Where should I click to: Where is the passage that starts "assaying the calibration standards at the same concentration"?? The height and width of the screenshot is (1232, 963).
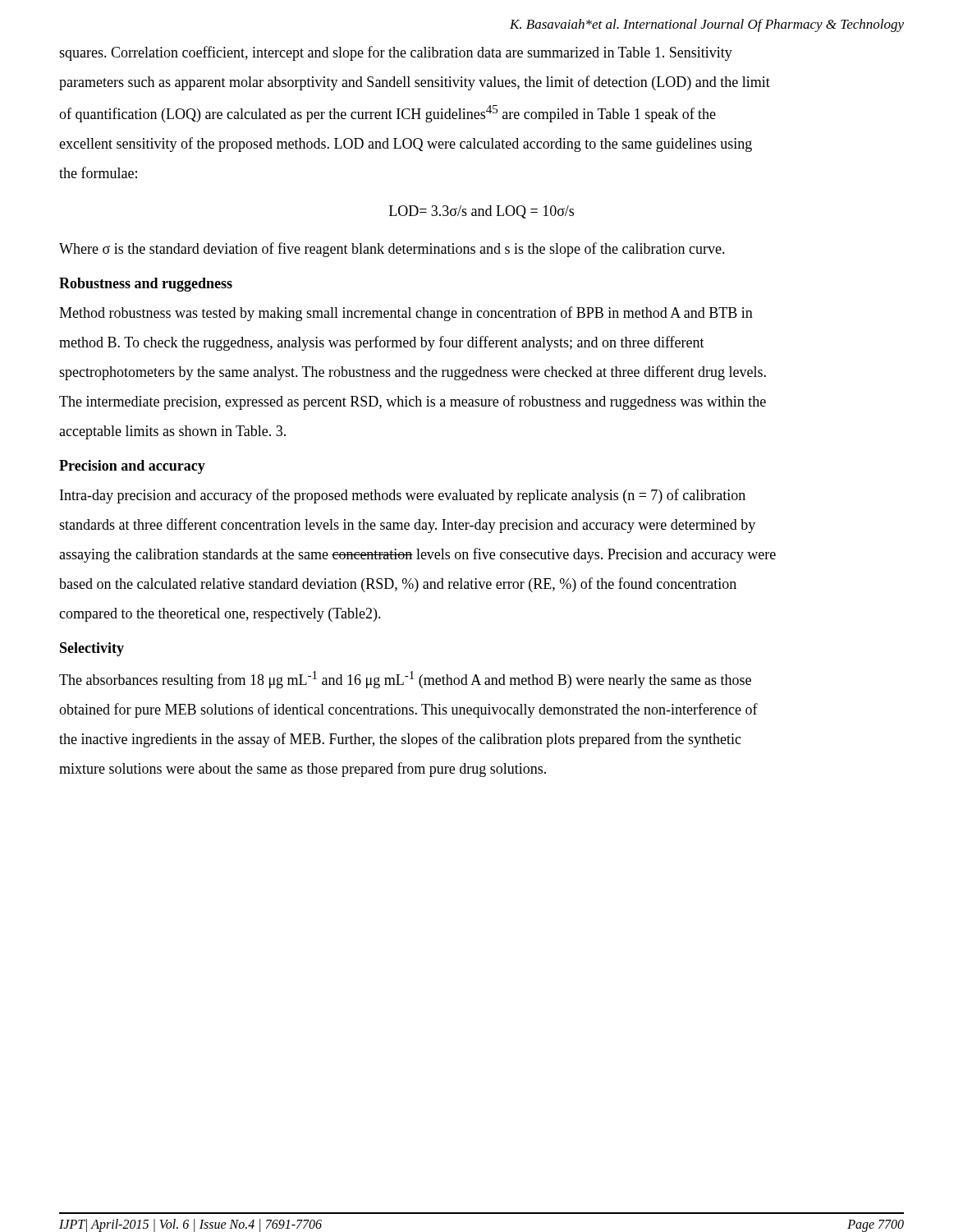[x=418, y=554]
